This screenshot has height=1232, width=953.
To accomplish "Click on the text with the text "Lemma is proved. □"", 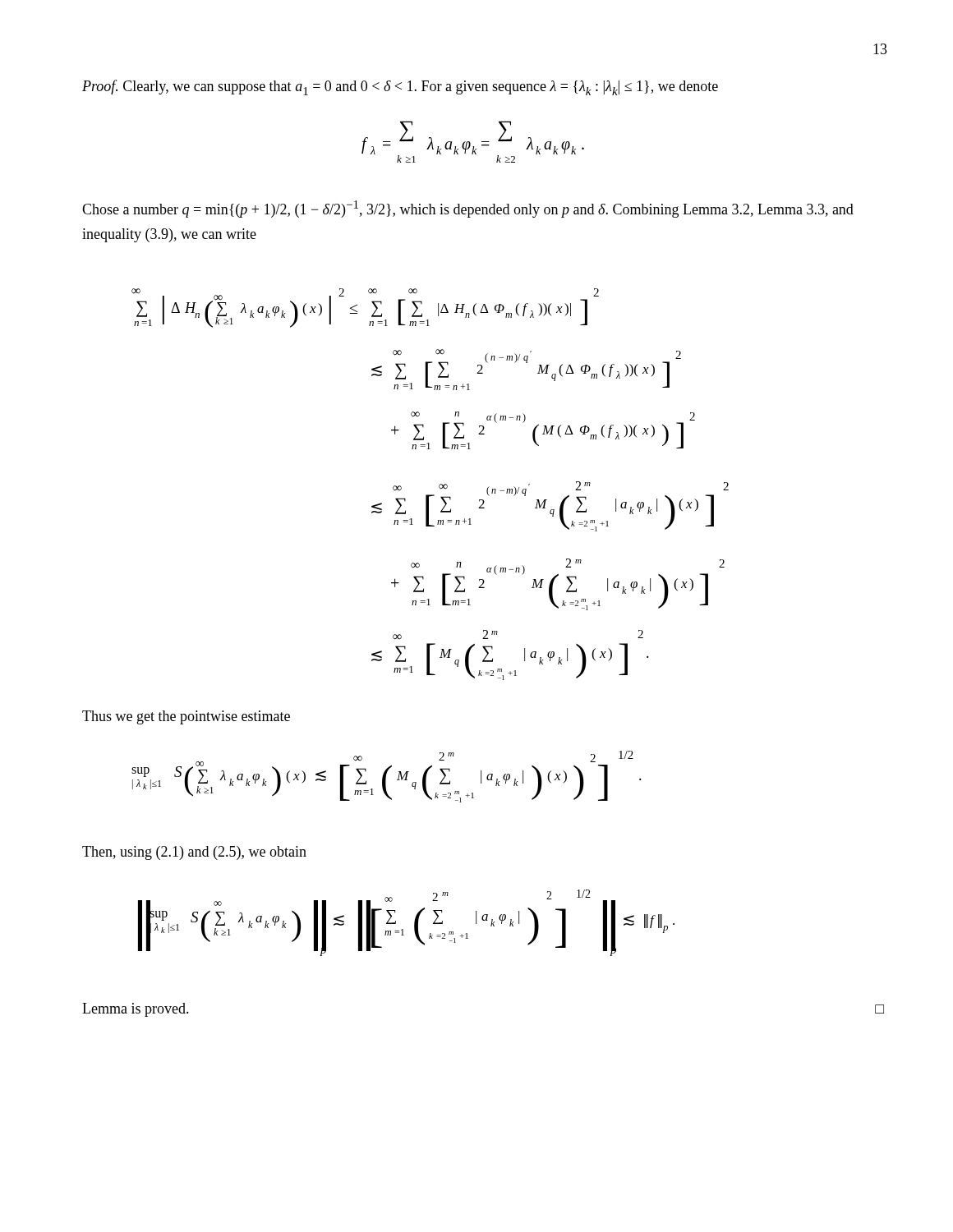I will [133, 1010].
